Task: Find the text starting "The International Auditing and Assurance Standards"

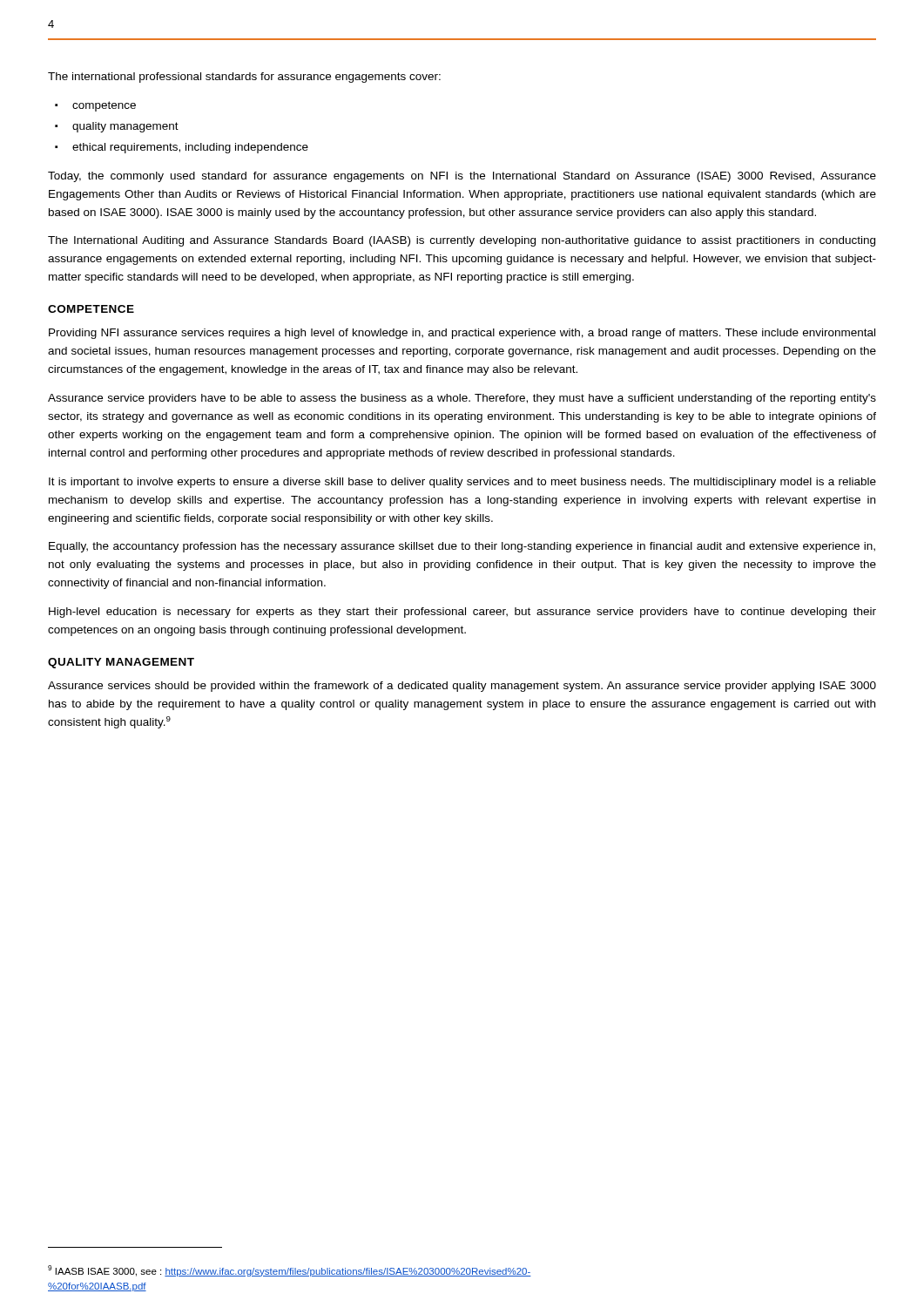Action: tap(462, 259)
